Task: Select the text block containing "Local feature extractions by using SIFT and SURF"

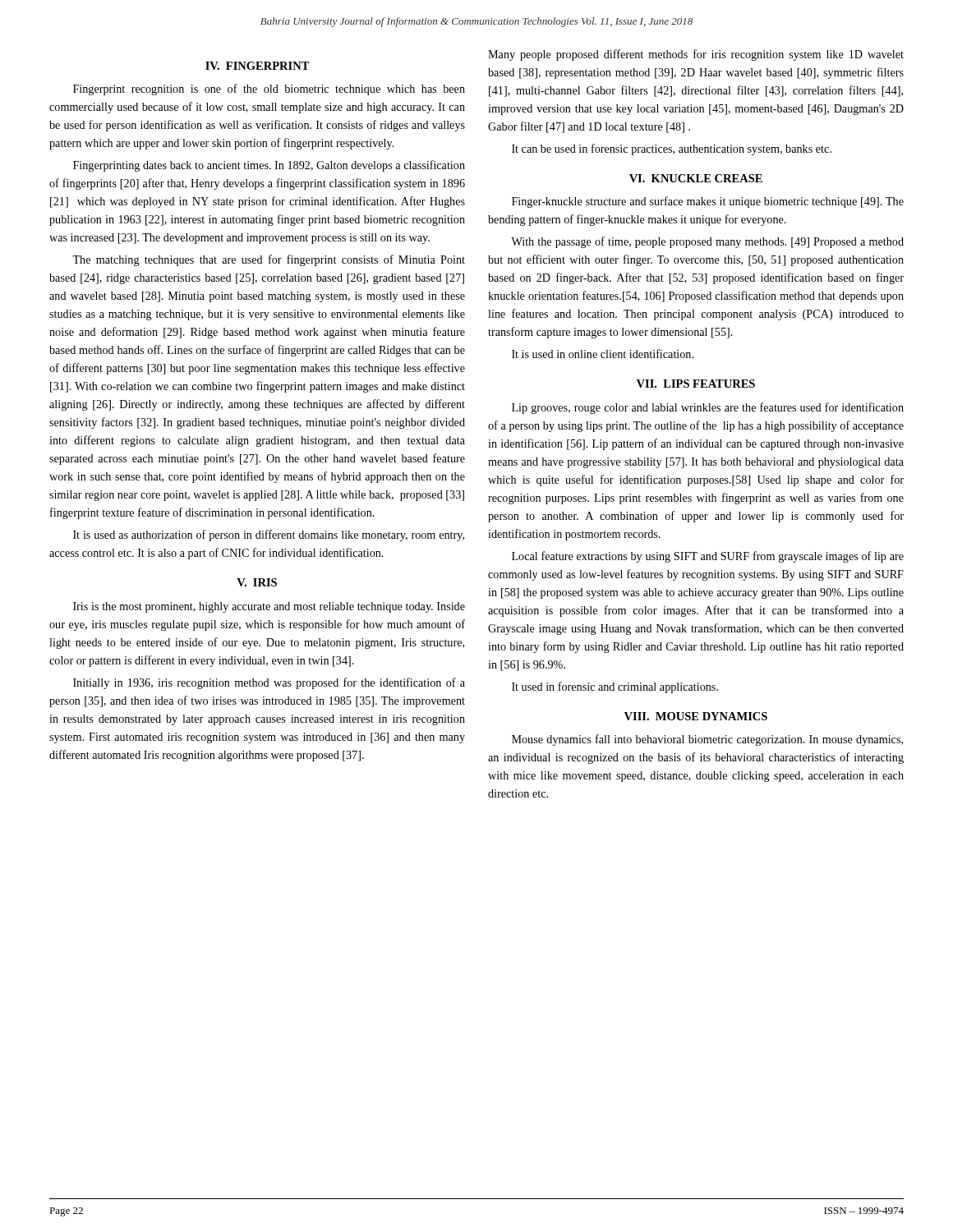Action: tap(696, 610)
